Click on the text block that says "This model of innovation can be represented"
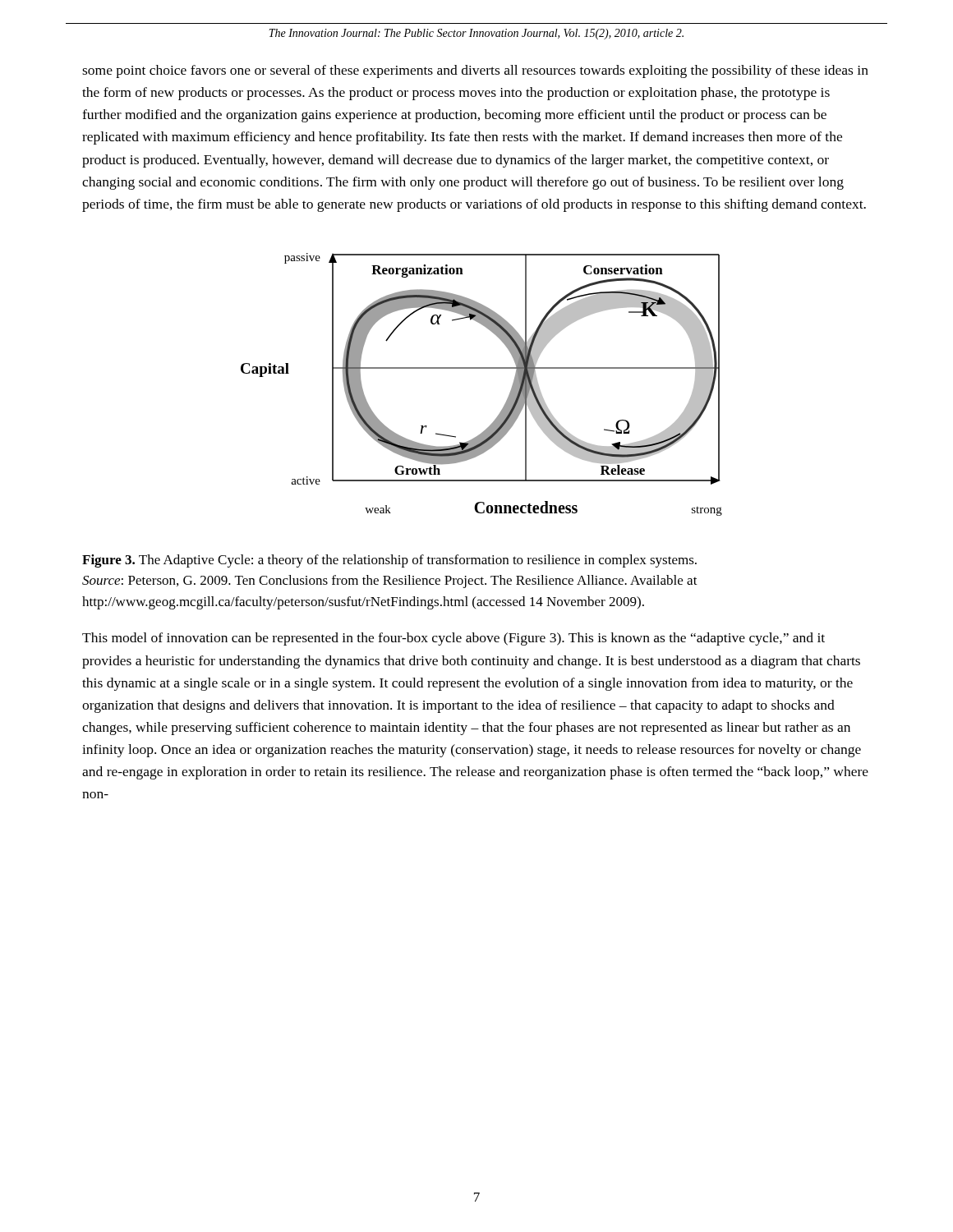The width and height of the screenshot is (953, 1232). pos(475,716)
